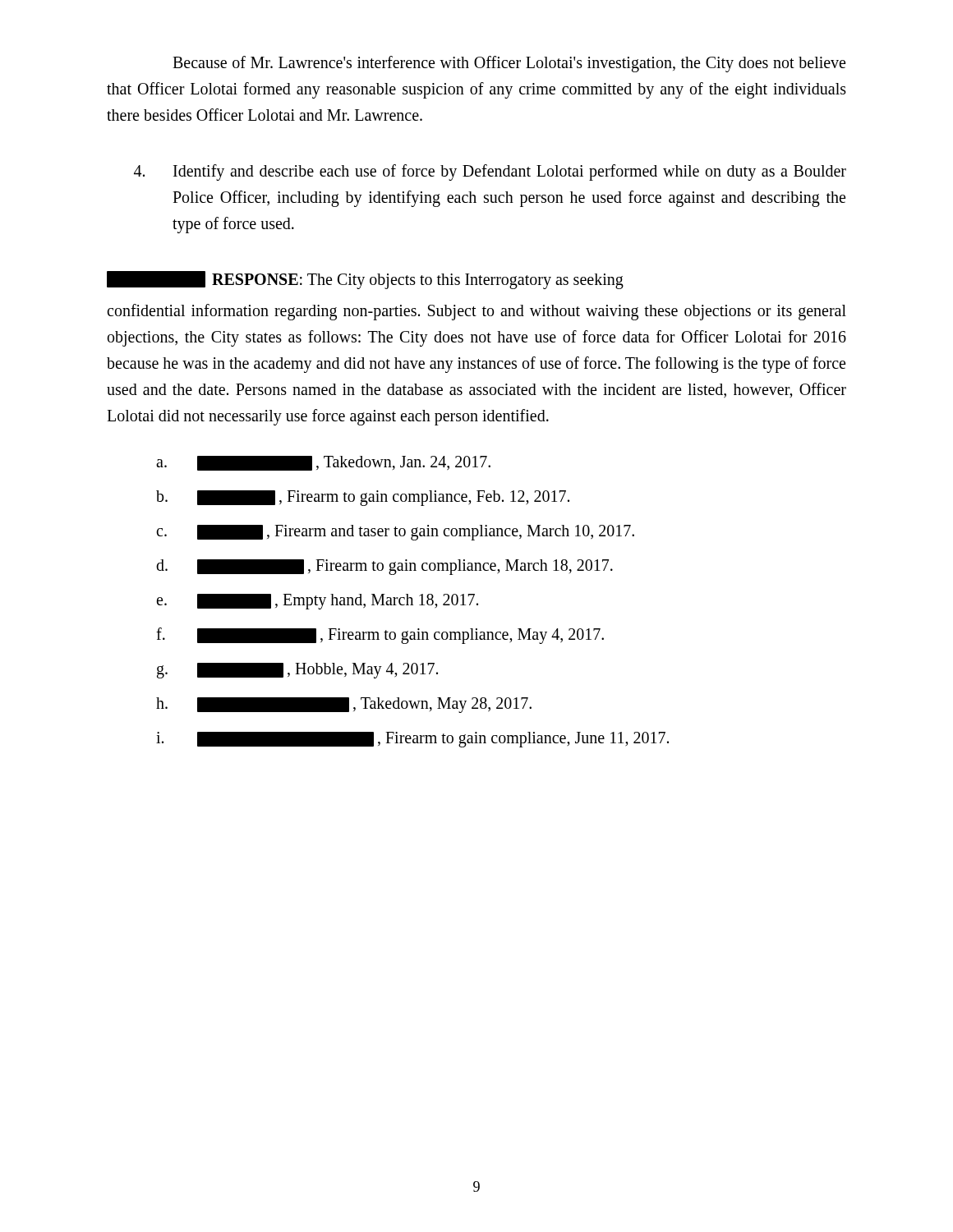Point to "g. , Hobble, May 4, 2017."
953x1232 pixels.
click(x=297, y=671)
